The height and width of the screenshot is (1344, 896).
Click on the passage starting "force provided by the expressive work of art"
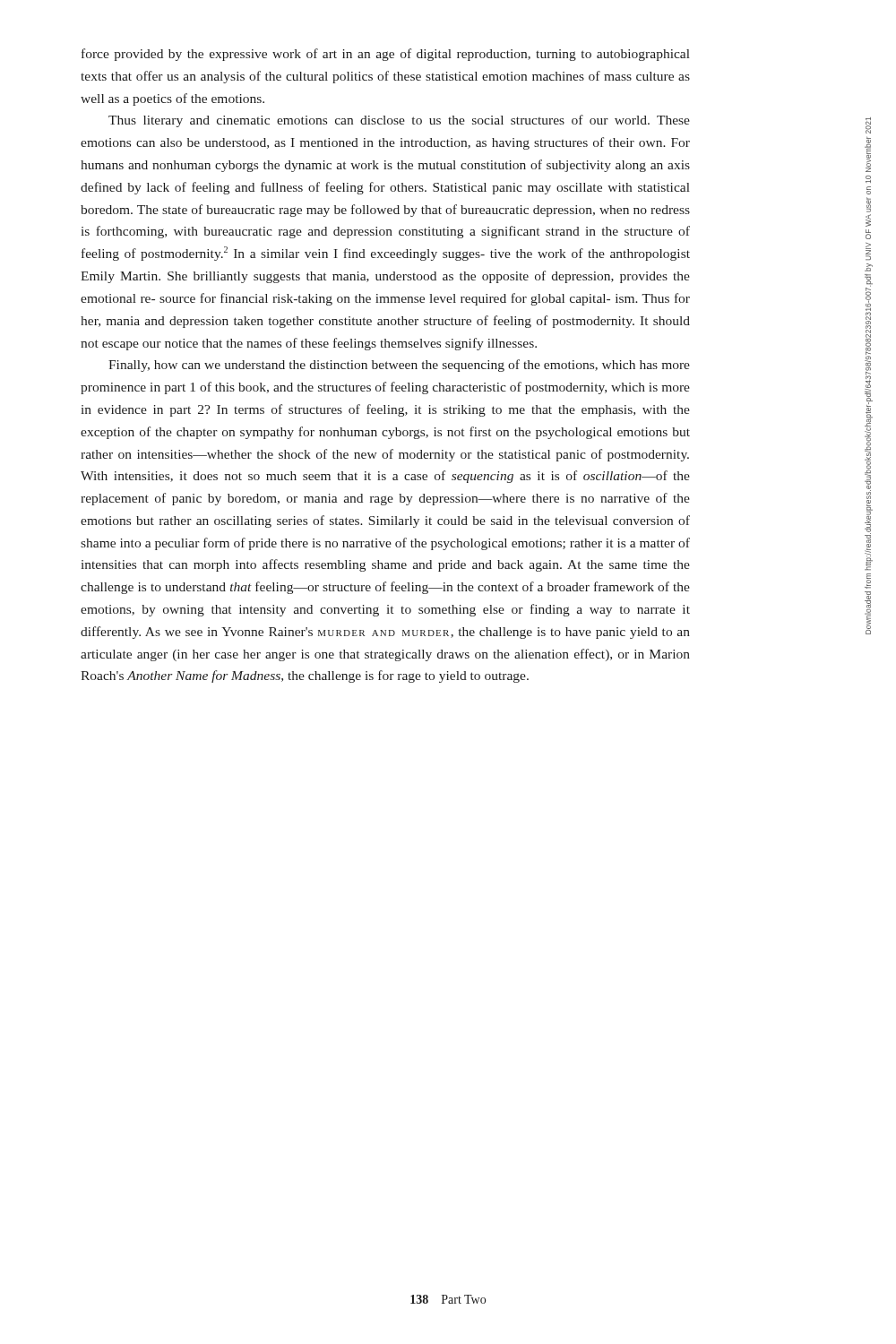pos(385,365)
